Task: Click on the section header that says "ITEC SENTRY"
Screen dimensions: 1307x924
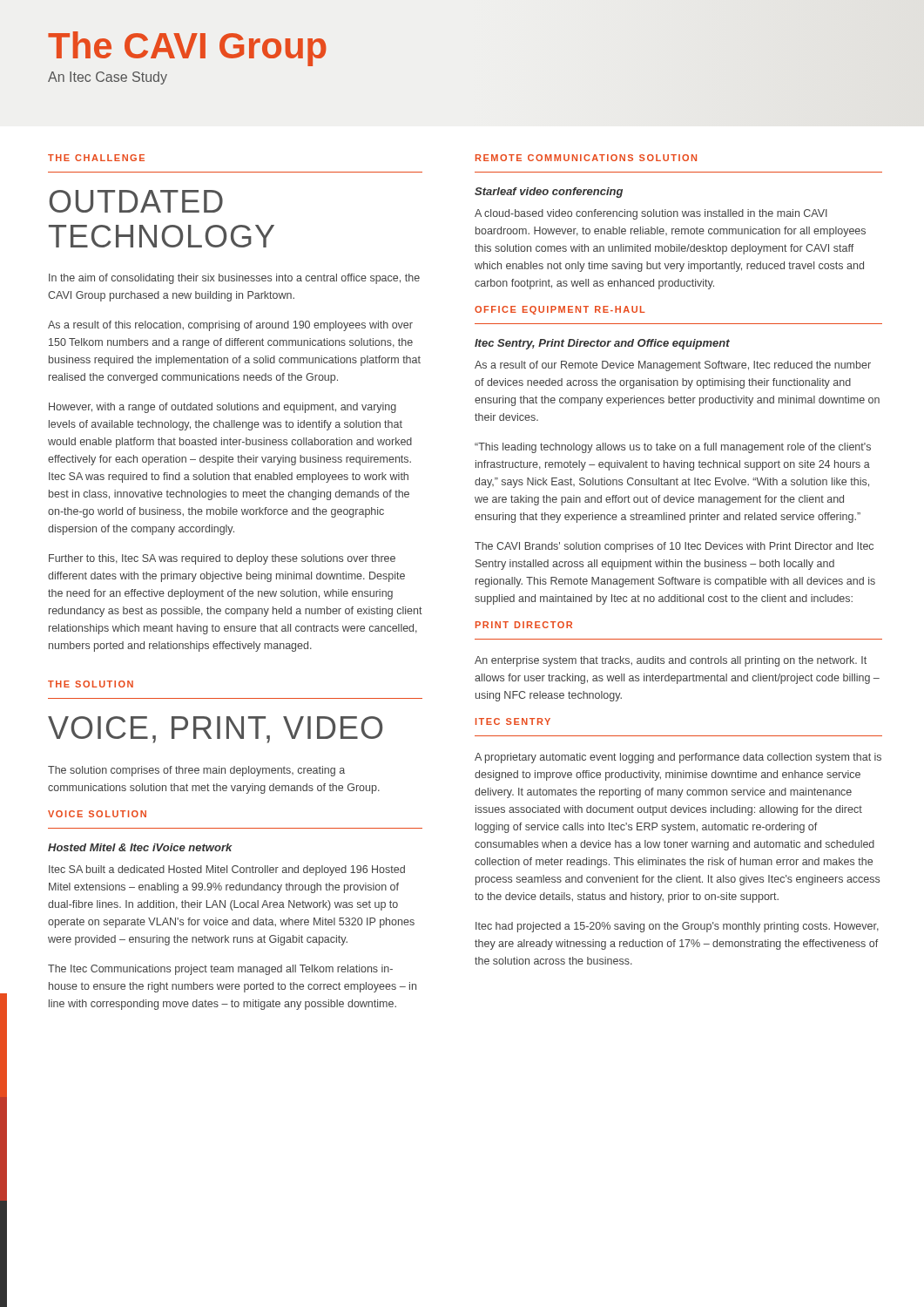Action: (x=678, y=726)
